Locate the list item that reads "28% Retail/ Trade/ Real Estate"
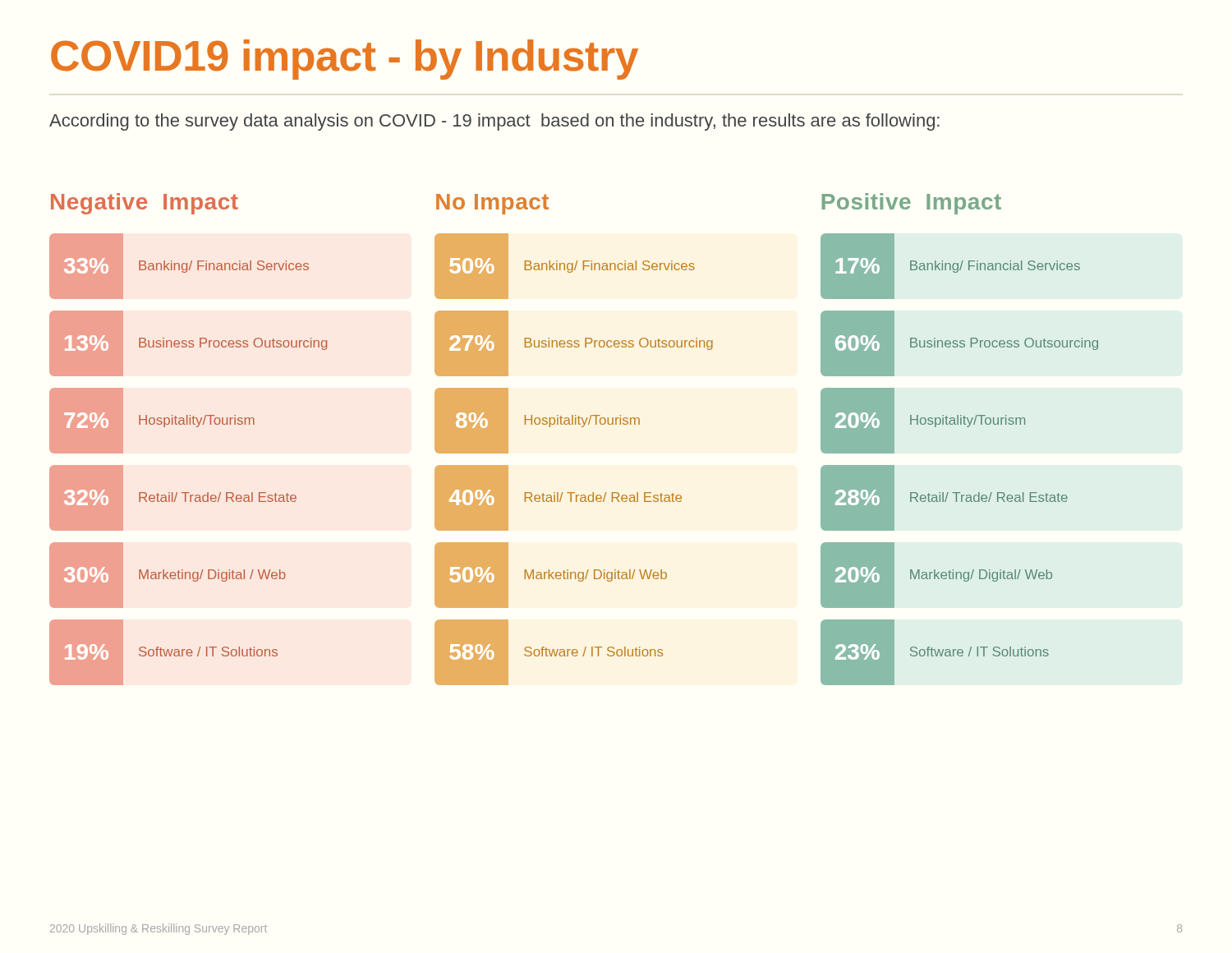 1001,498
